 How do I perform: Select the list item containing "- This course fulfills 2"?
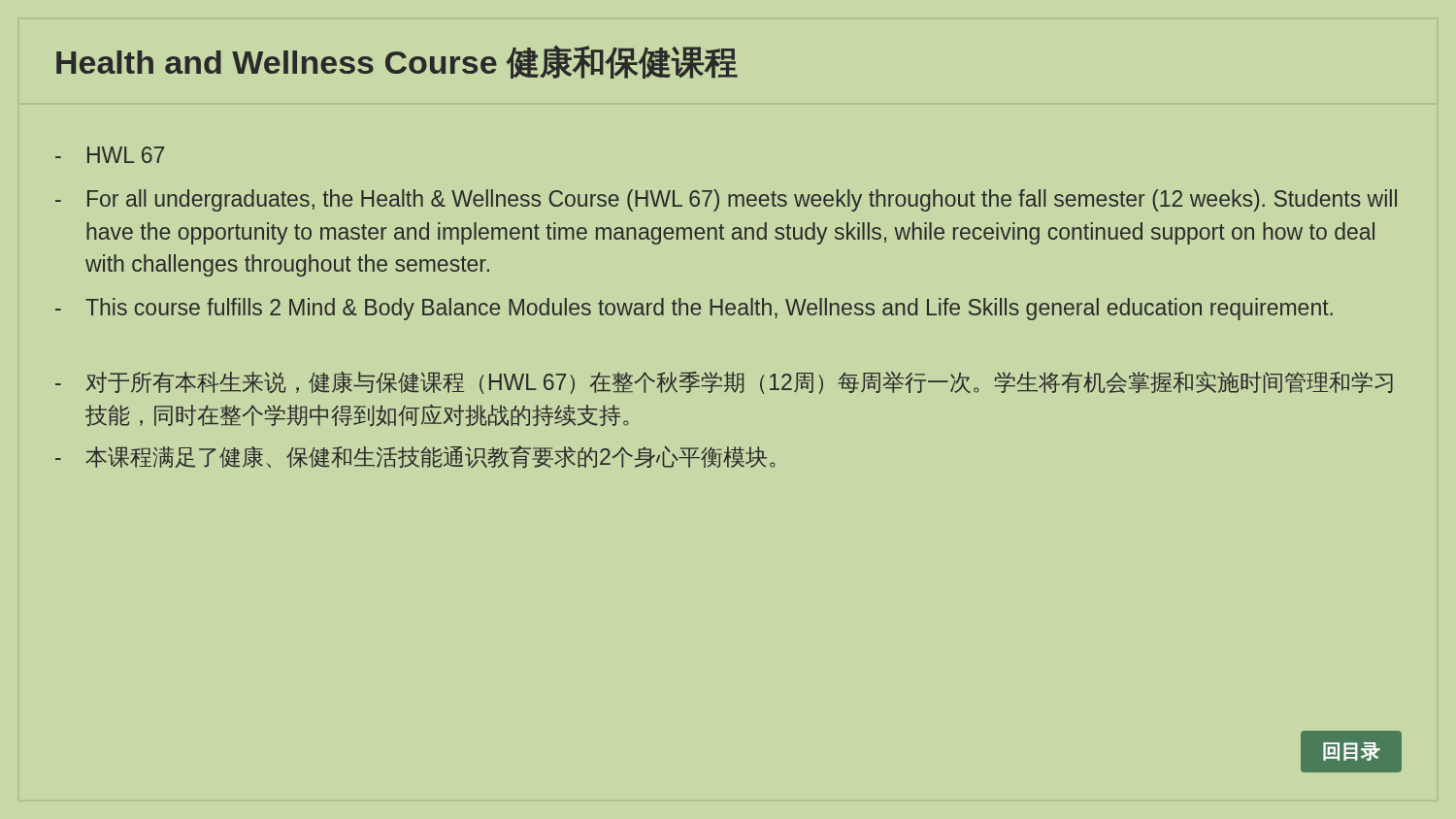728,309
